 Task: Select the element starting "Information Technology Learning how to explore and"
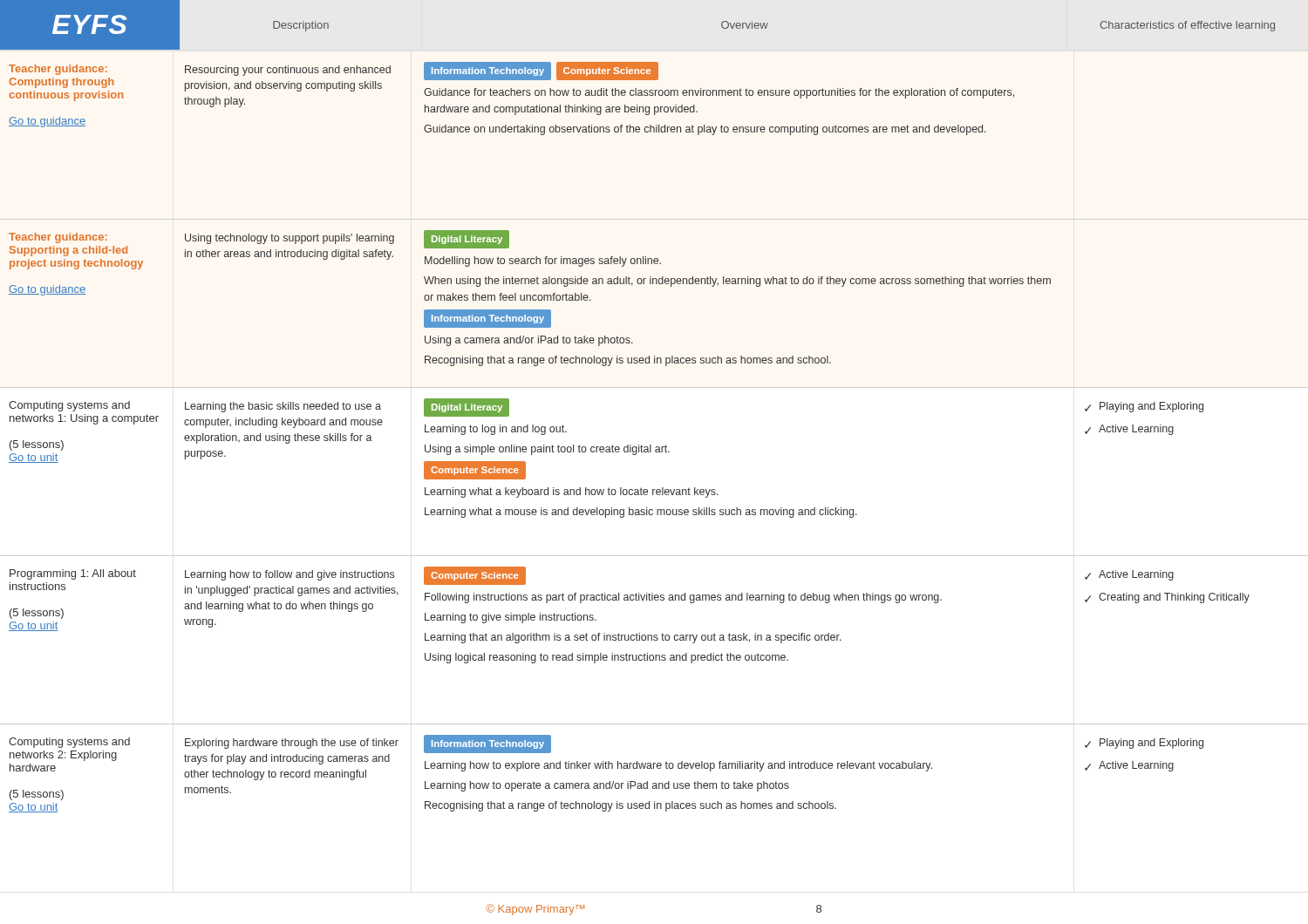742,774
